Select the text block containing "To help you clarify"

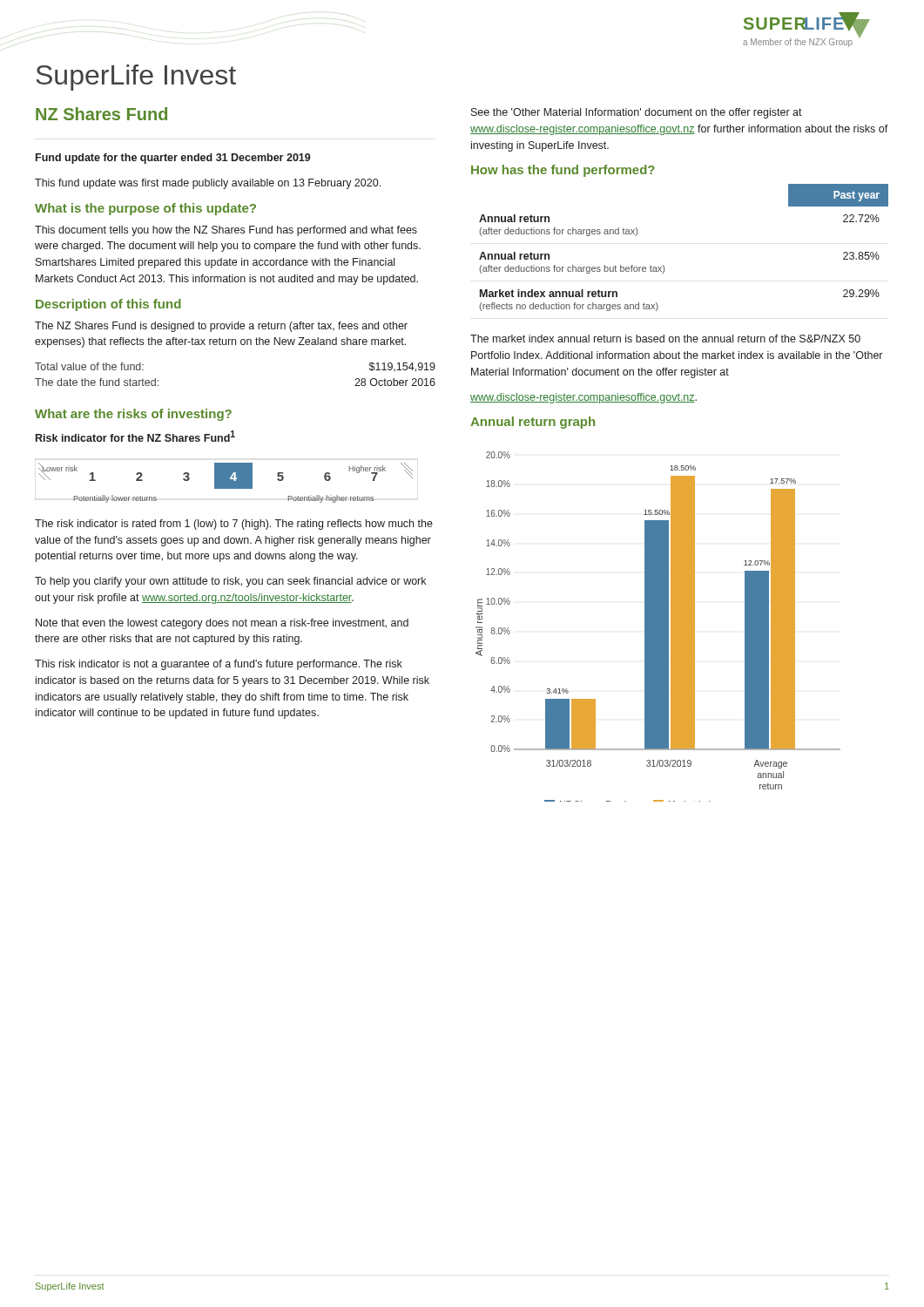pos(235,590)
